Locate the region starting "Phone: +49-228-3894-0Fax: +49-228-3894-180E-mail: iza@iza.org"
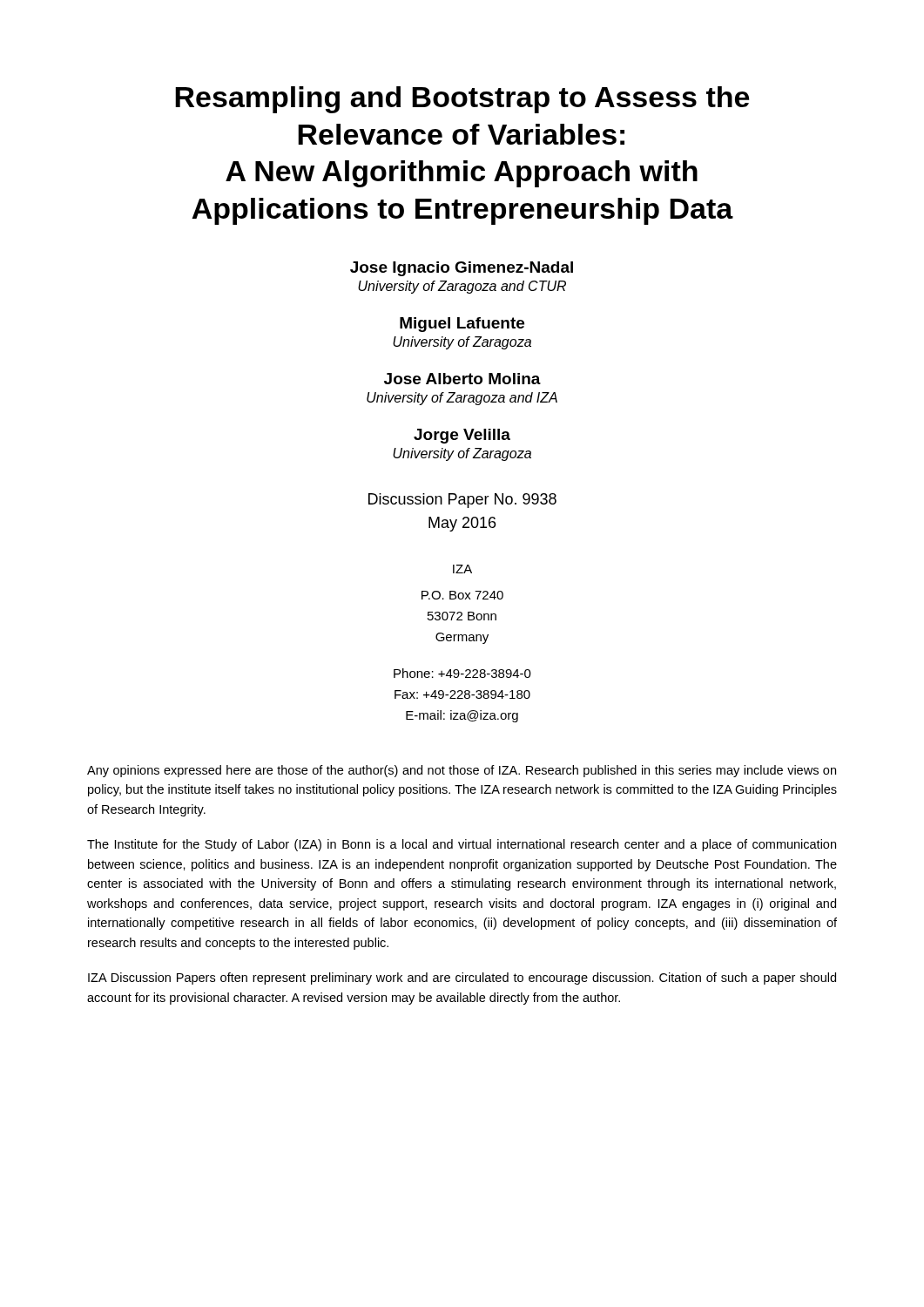The height and width of the screenshot is (1307, 924). coord(462,694)
